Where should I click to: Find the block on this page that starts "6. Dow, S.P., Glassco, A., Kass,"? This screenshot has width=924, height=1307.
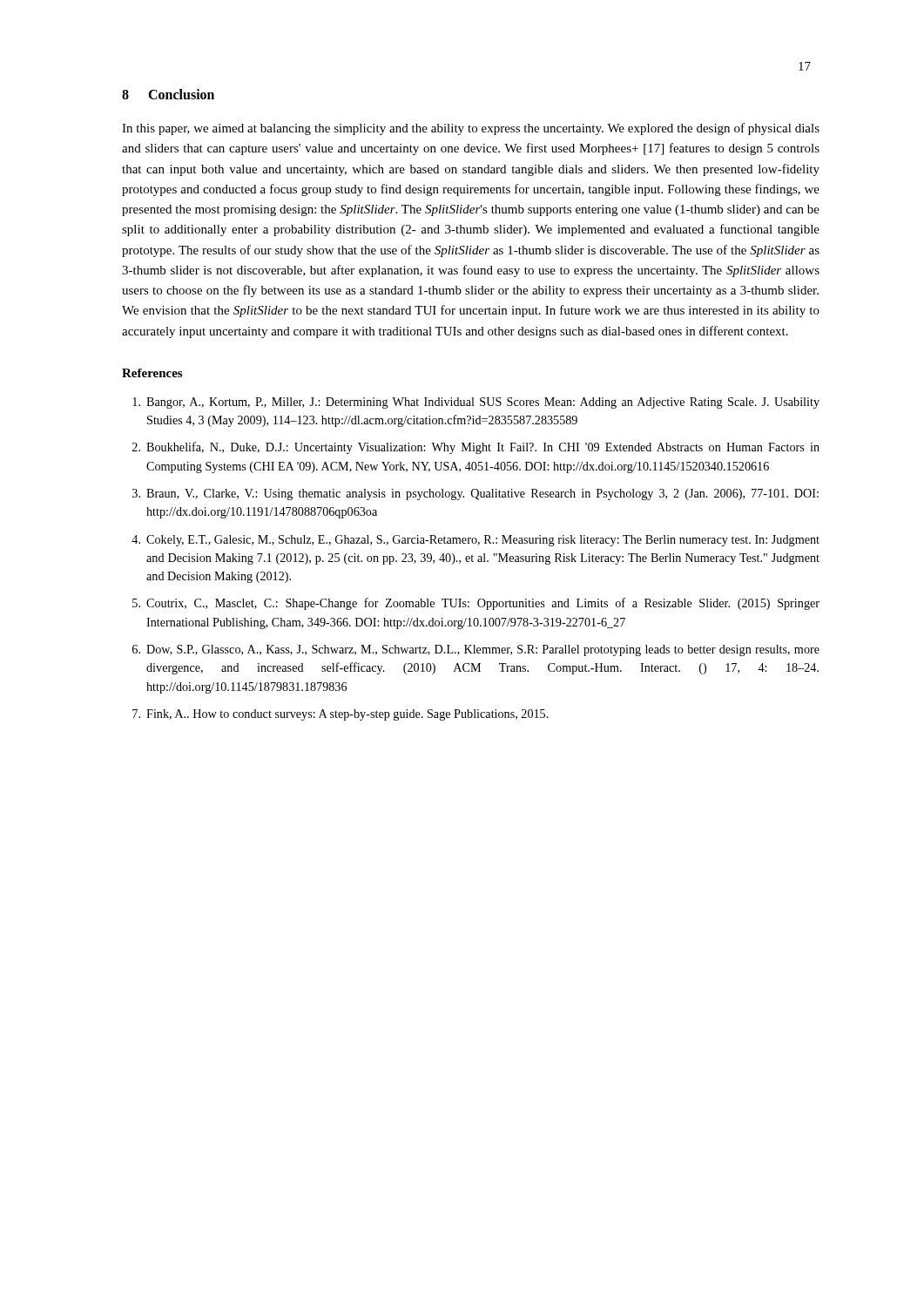(471, 668)
